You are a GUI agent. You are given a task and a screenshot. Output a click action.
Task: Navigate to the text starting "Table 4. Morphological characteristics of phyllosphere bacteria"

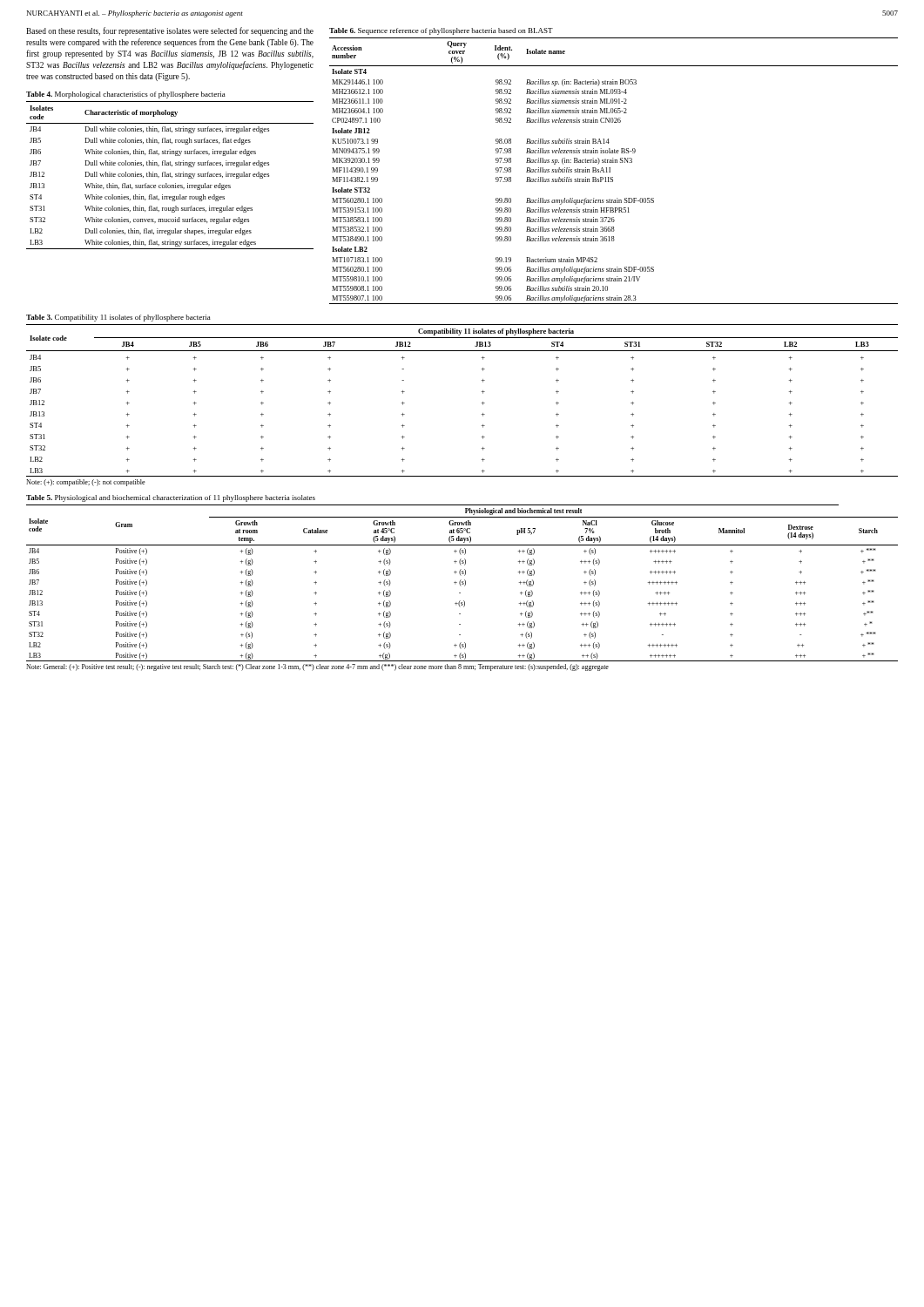point(126,94)
